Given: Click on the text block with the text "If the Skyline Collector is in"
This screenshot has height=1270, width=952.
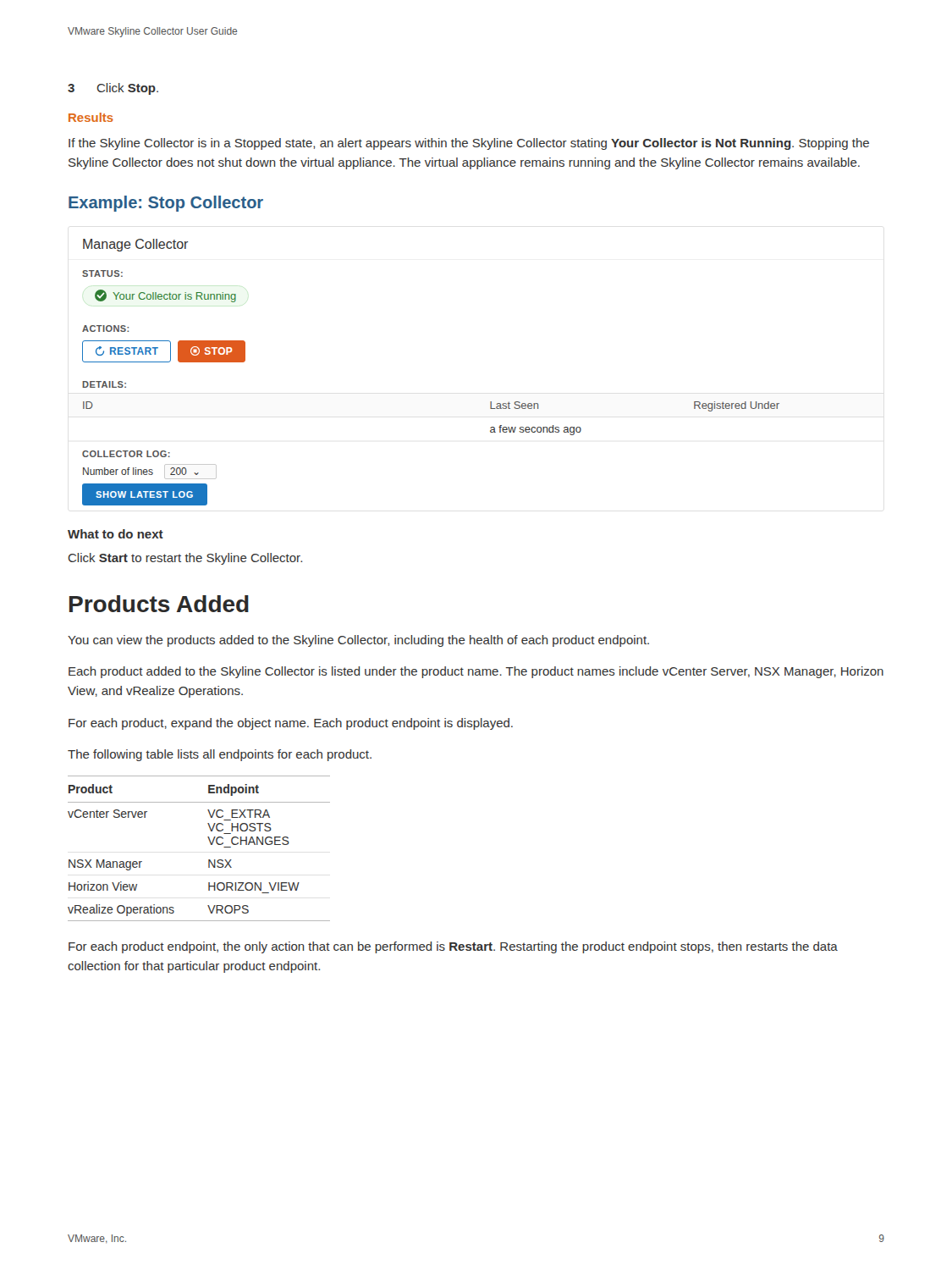Looking at the screenshot, I should 469,153.
